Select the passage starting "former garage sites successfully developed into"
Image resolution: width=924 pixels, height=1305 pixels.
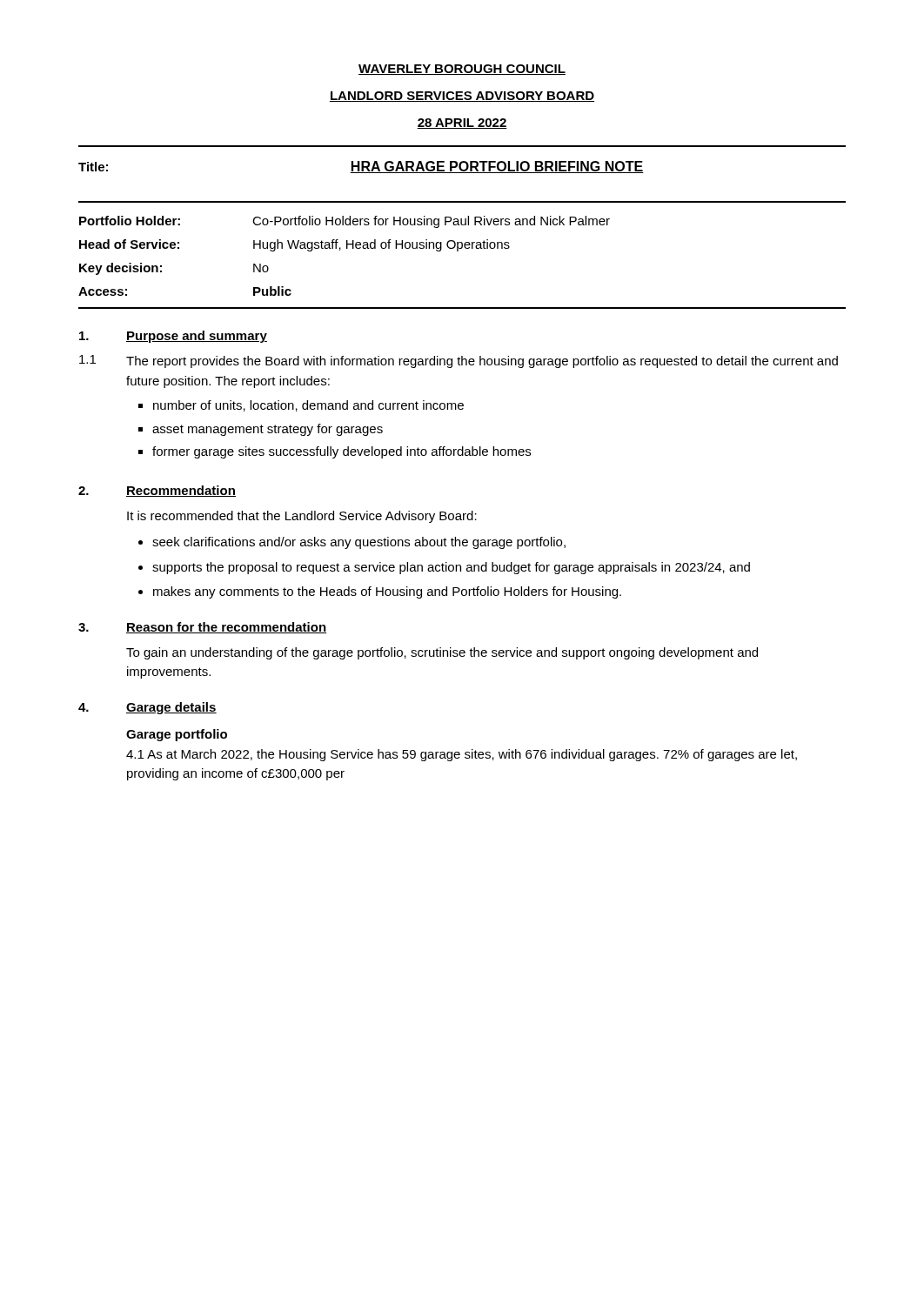pyautogui.click(x=342, y=451)
